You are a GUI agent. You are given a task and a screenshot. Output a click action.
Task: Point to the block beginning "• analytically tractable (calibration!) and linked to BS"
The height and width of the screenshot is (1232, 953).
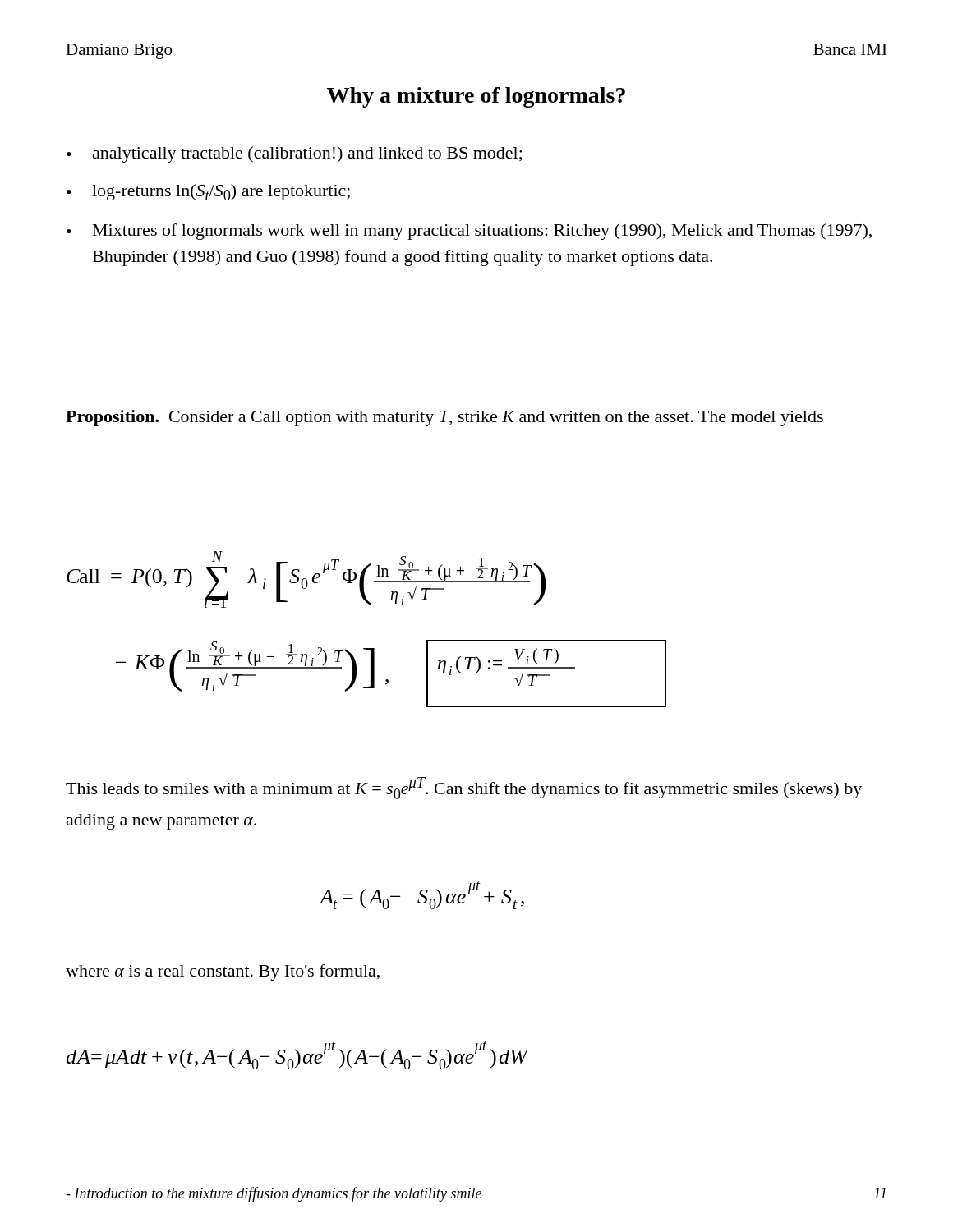pos(294,154)
